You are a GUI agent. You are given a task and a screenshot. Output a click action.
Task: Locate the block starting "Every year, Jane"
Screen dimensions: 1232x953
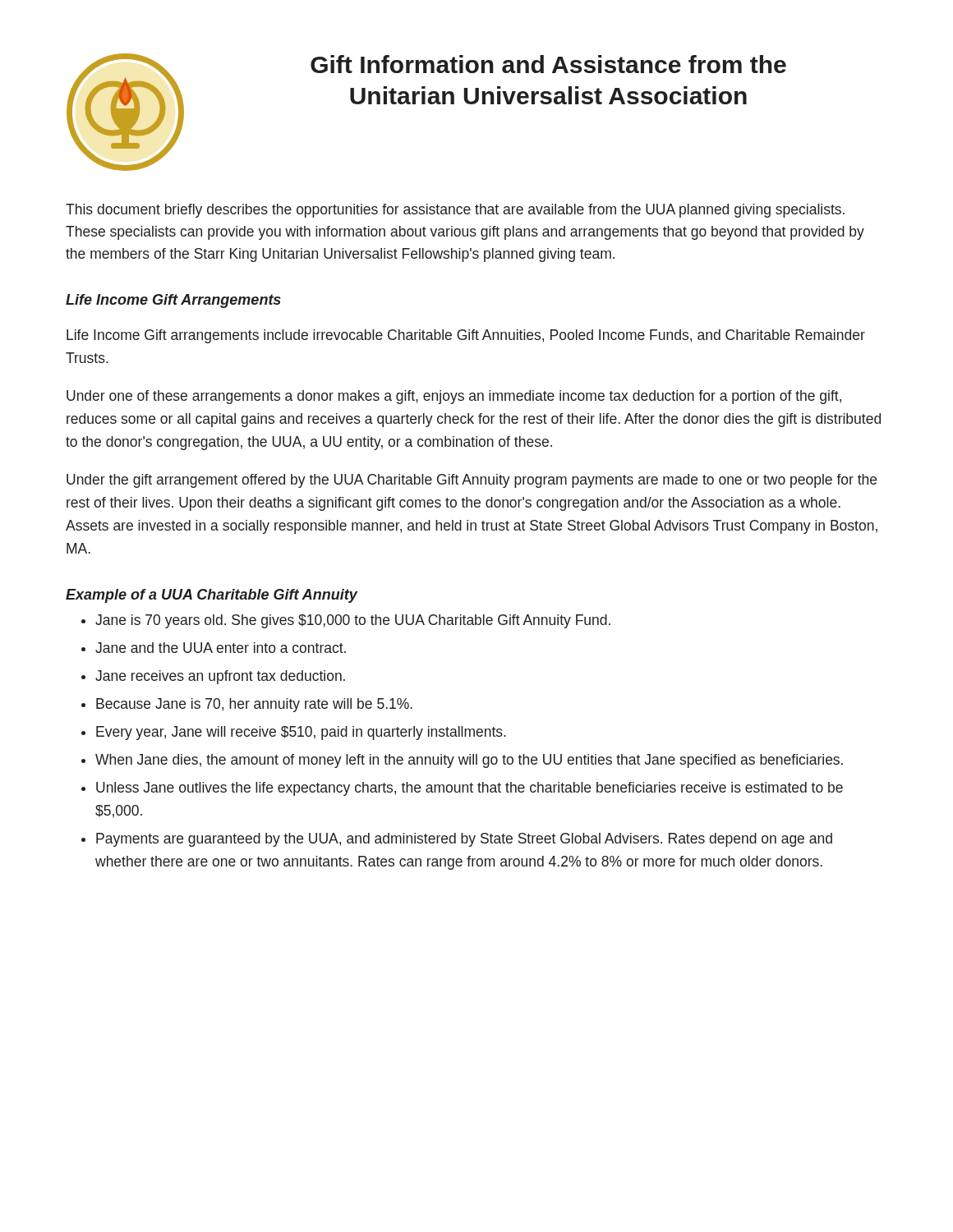301,732
